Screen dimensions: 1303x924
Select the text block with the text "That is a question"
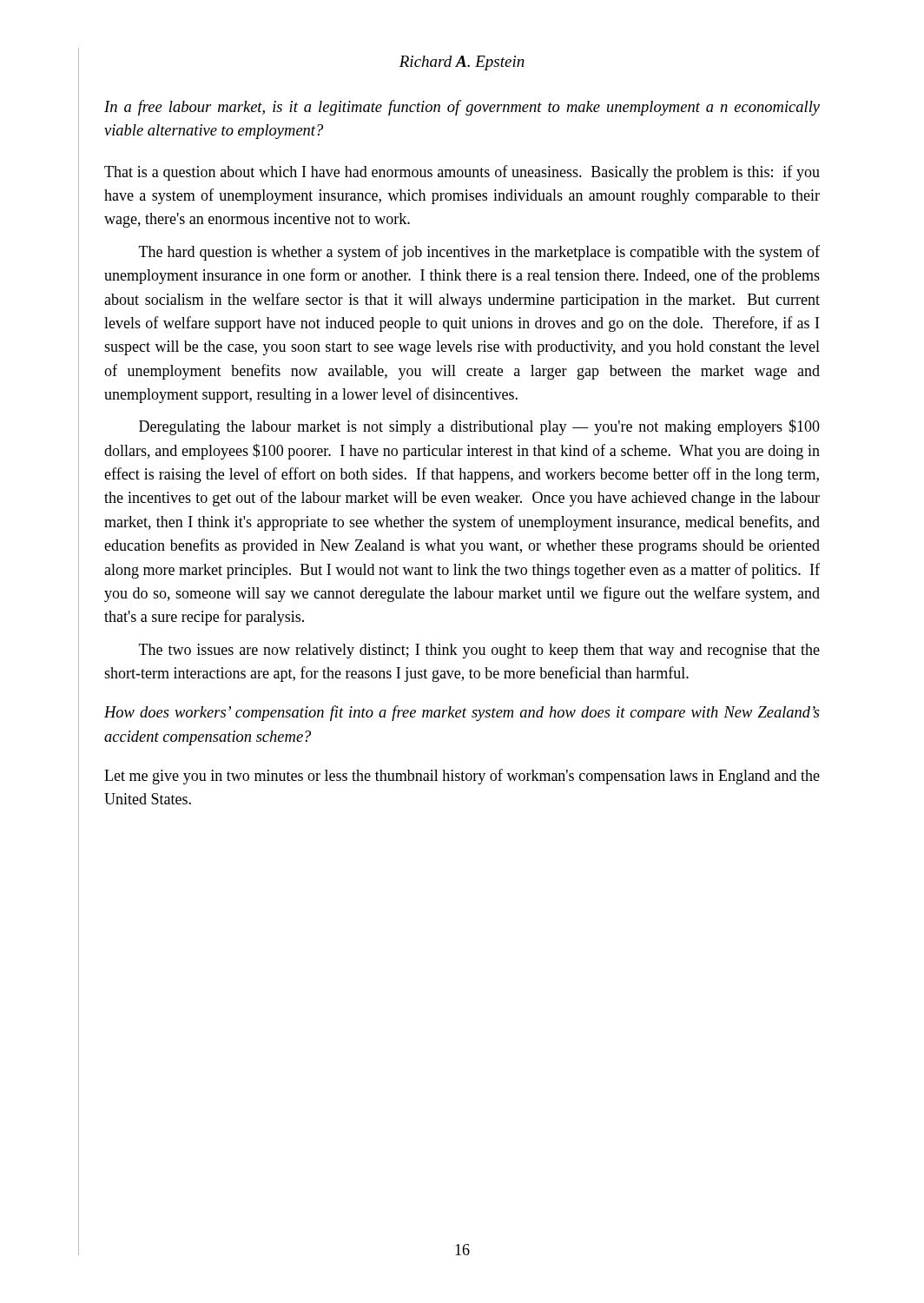pos(462,423)
